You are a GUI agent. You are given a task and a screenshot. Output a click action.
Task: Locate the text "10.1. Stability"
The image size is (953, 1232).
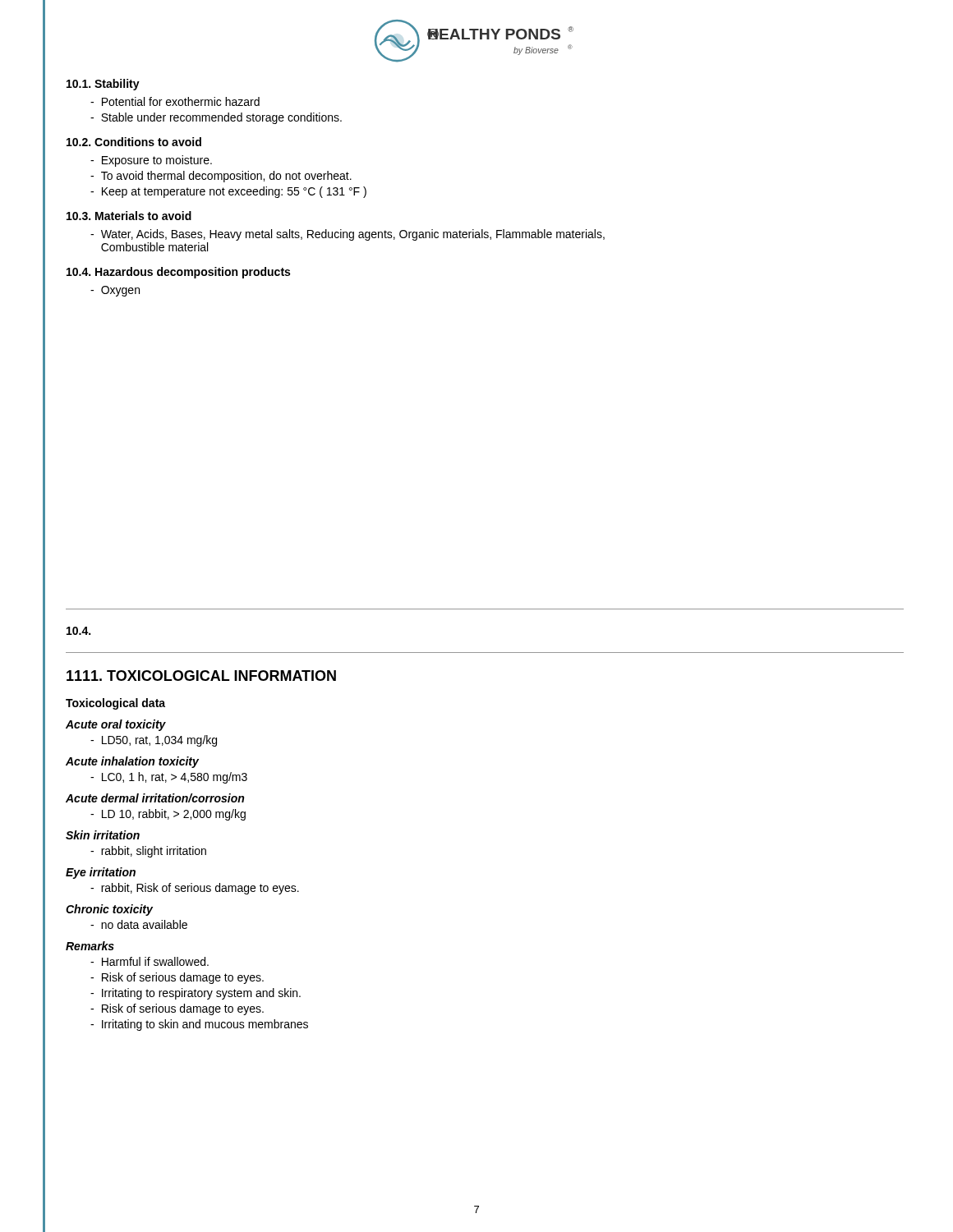(102, 84)
